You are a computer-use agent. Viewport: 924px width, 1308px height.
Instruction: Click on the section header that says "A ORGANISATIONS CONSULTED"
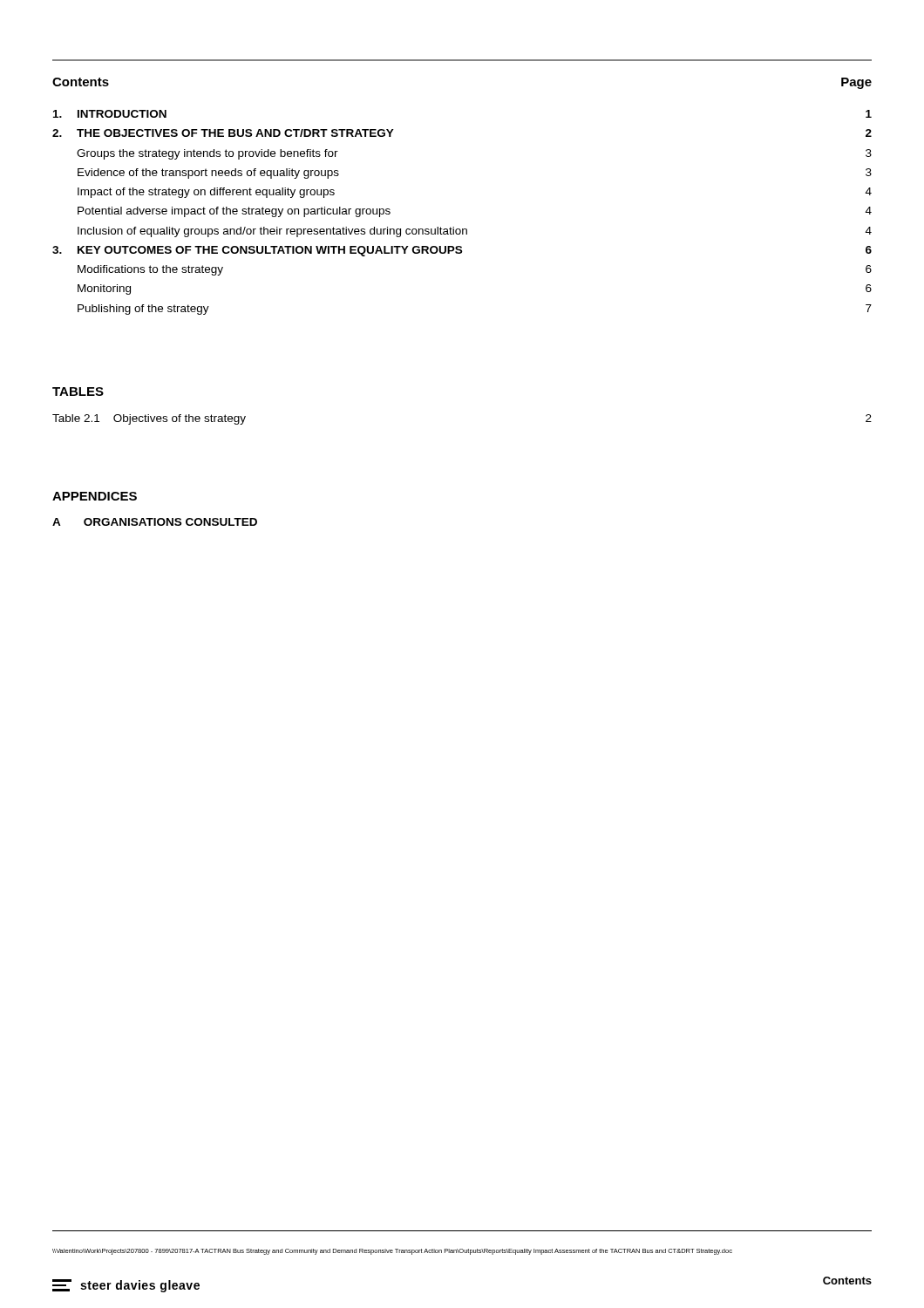click(x=155, y=522)
